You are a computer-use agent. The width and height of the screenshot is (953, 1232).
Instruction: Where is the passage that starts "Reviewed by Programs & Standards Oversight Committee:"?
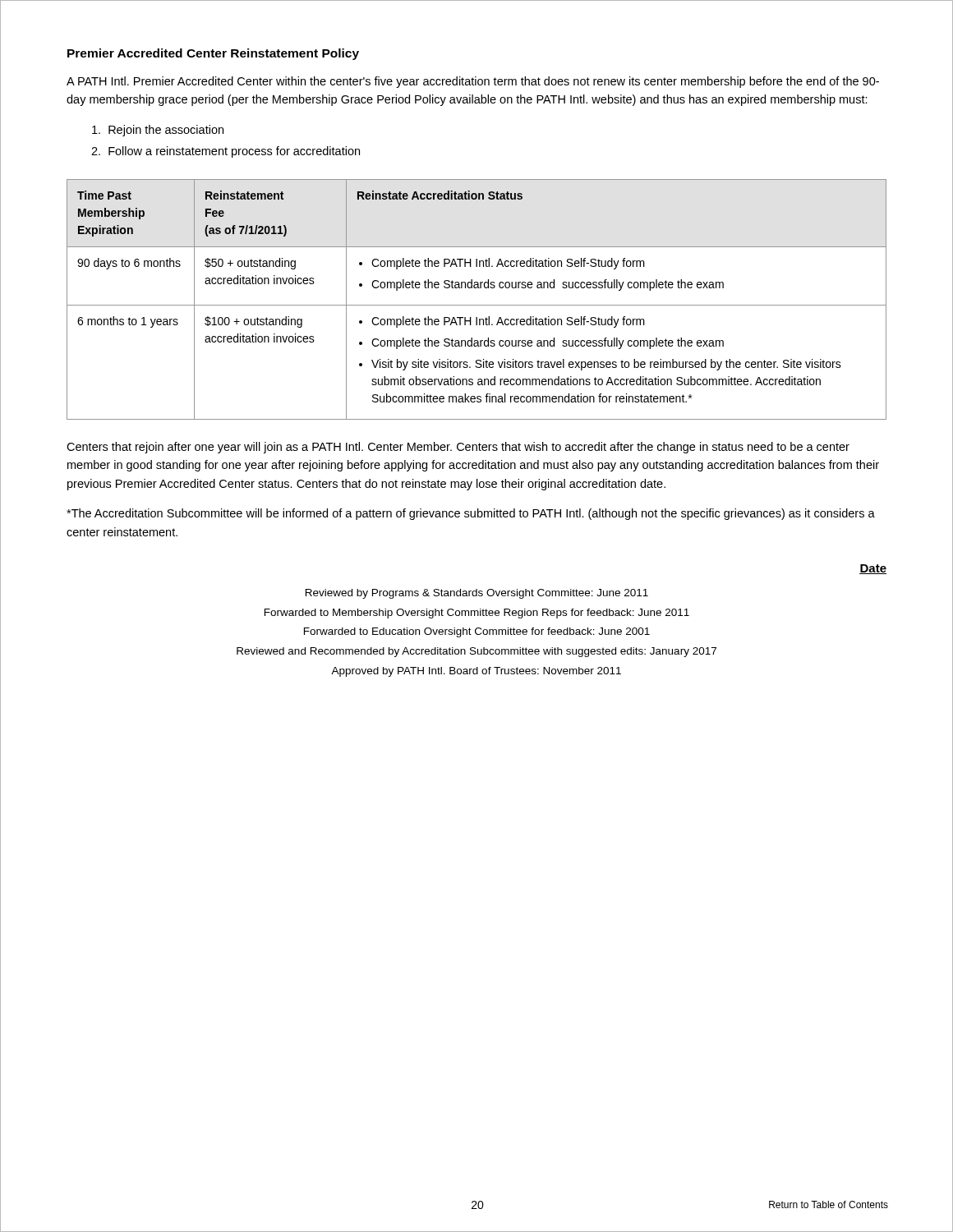click(476, 632)
